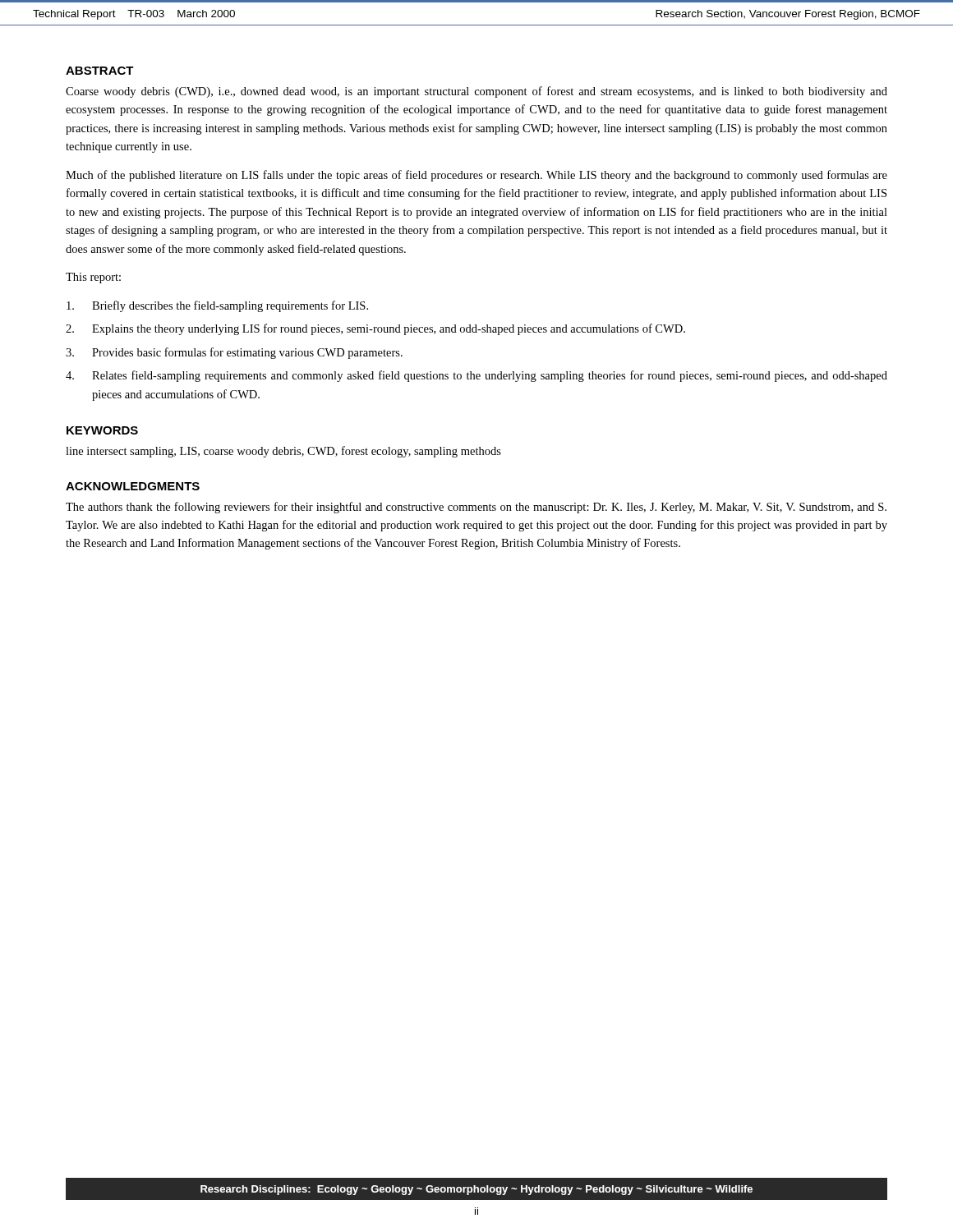Find the block on this page that starts "Much of the published literature on"
Image resolution: width=953 pixels, height=1232 pixels.
[476, 212]
